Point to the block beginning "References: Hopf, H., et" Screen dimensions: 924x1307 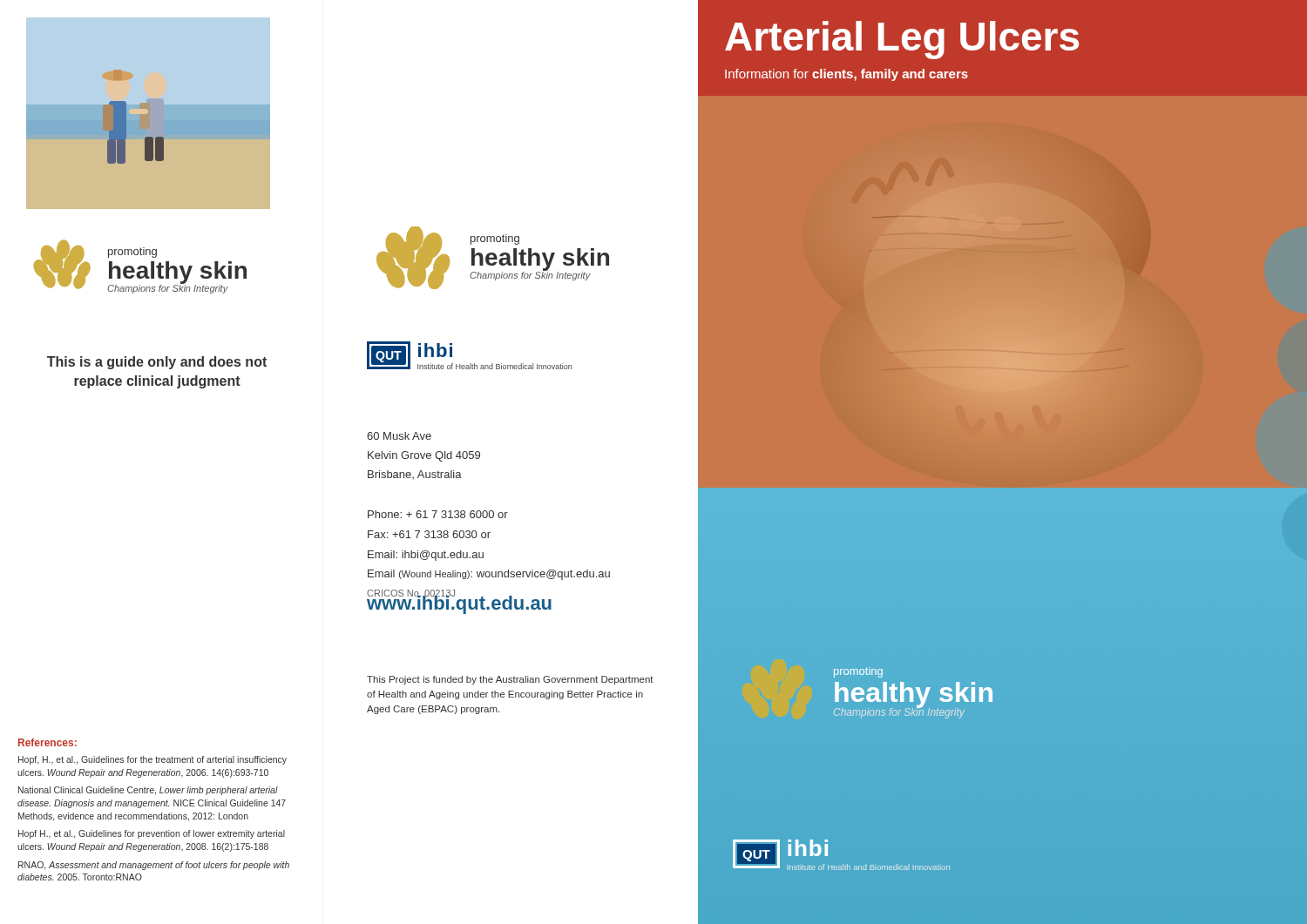coord(166,810)
